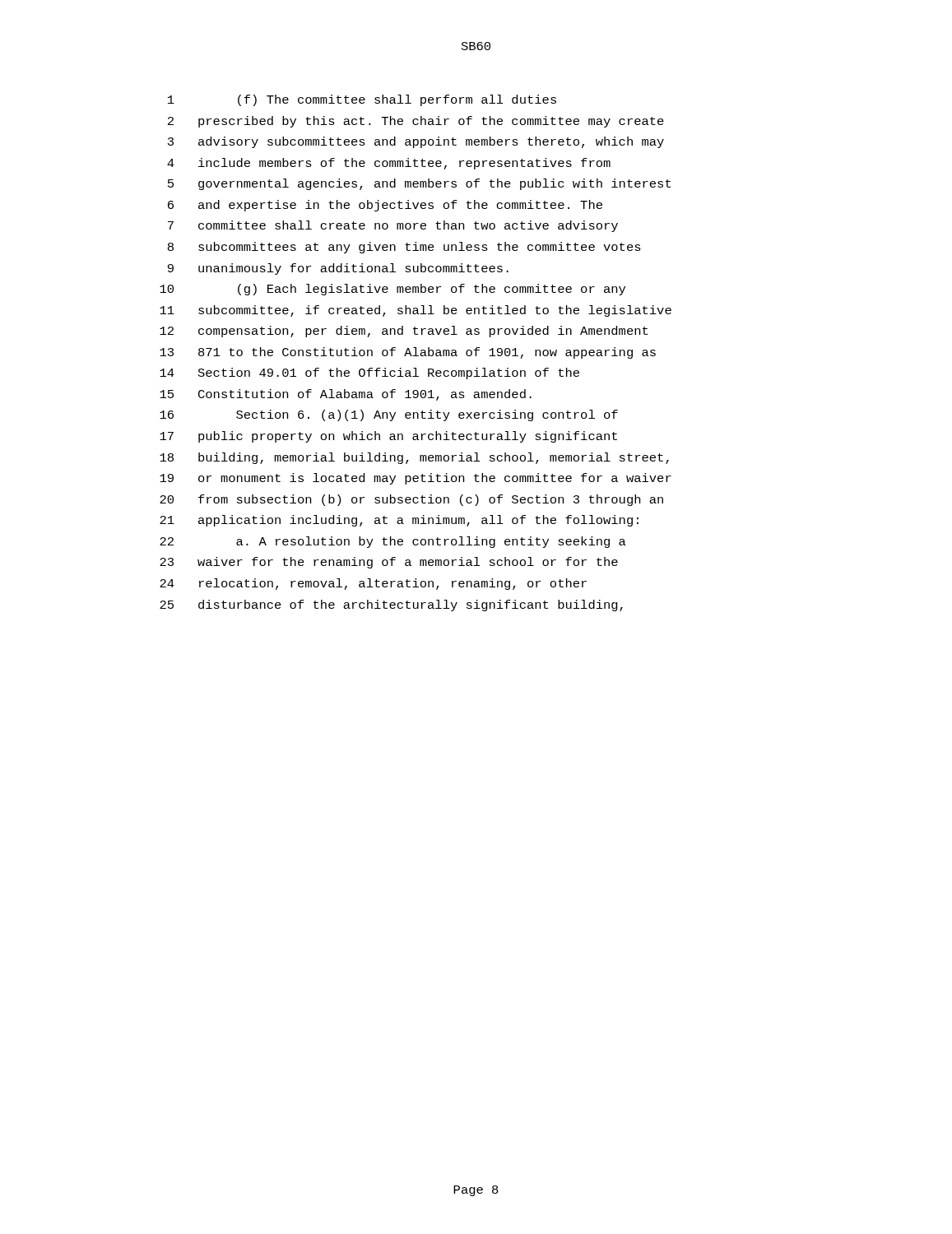Find the list item that says "11 subcommittee, if created,"
Image resolution: width=952 pixels, height=1234 pixels.
point(505,311)
